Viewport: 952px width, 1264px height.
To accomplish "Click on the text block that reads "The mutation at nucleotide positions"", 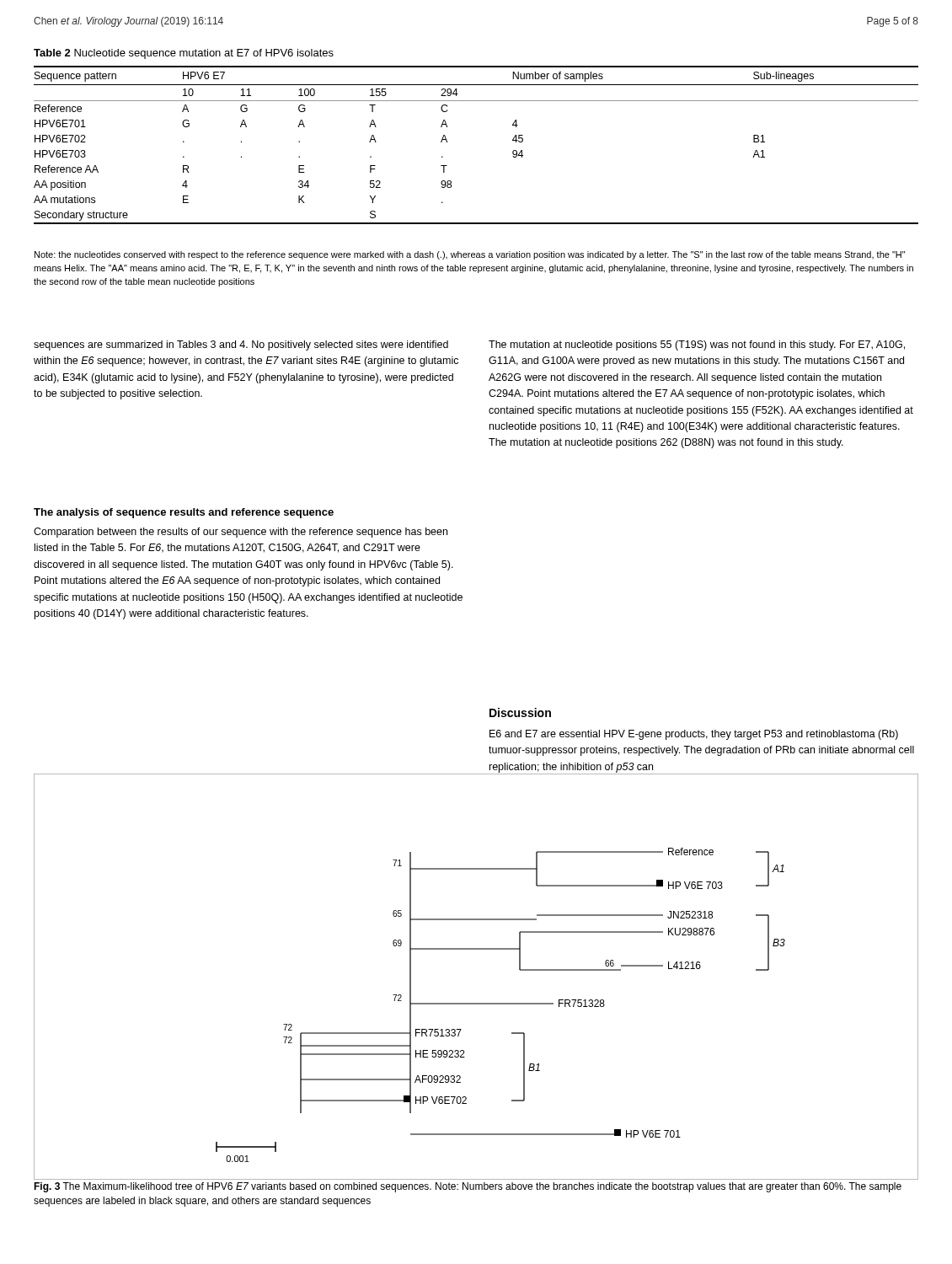I will point(701,394).
